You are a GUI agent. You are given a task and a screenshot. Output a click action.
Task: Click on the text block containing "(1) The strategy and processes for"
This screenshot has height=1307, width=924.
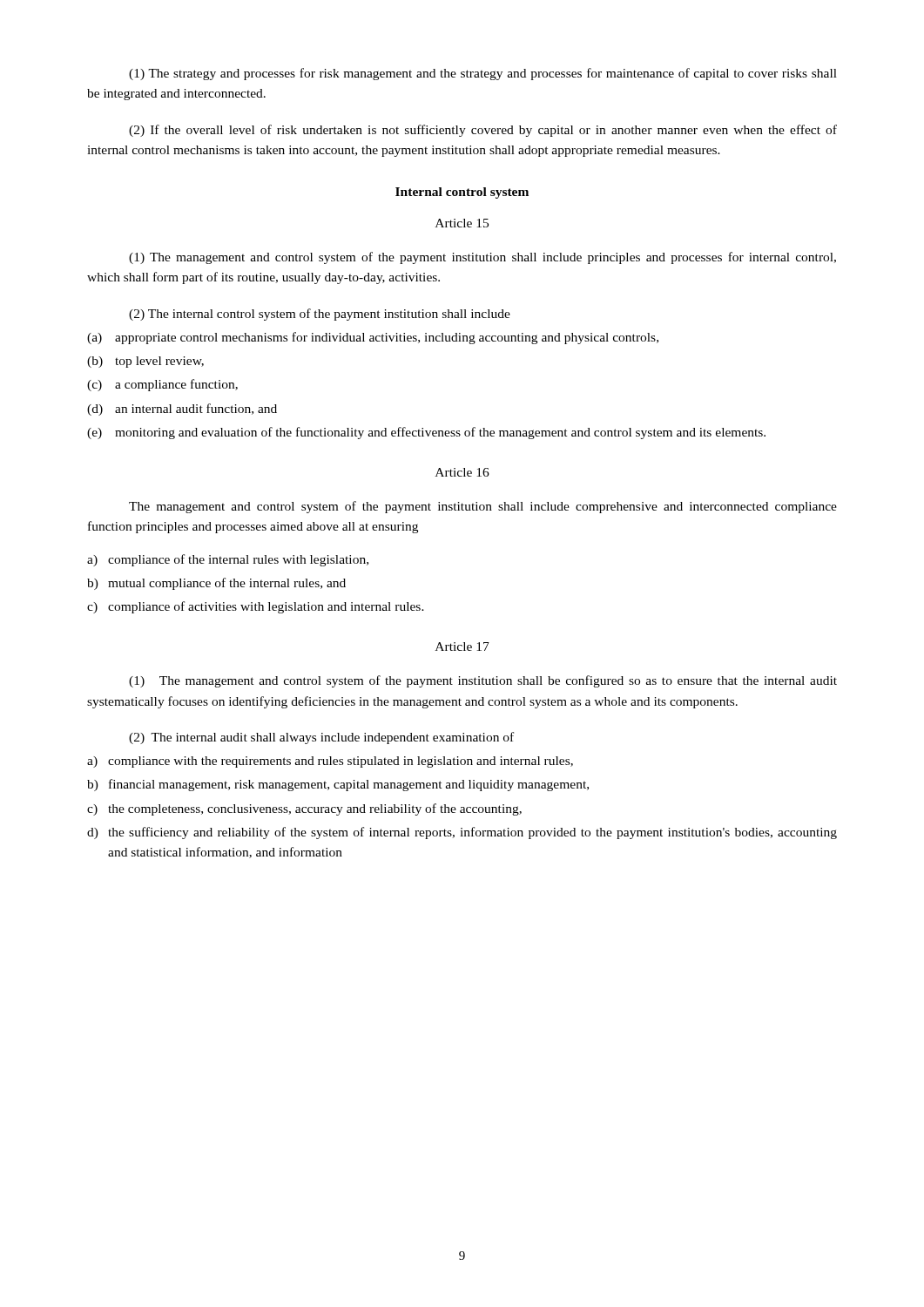click(x=462, y=83)
